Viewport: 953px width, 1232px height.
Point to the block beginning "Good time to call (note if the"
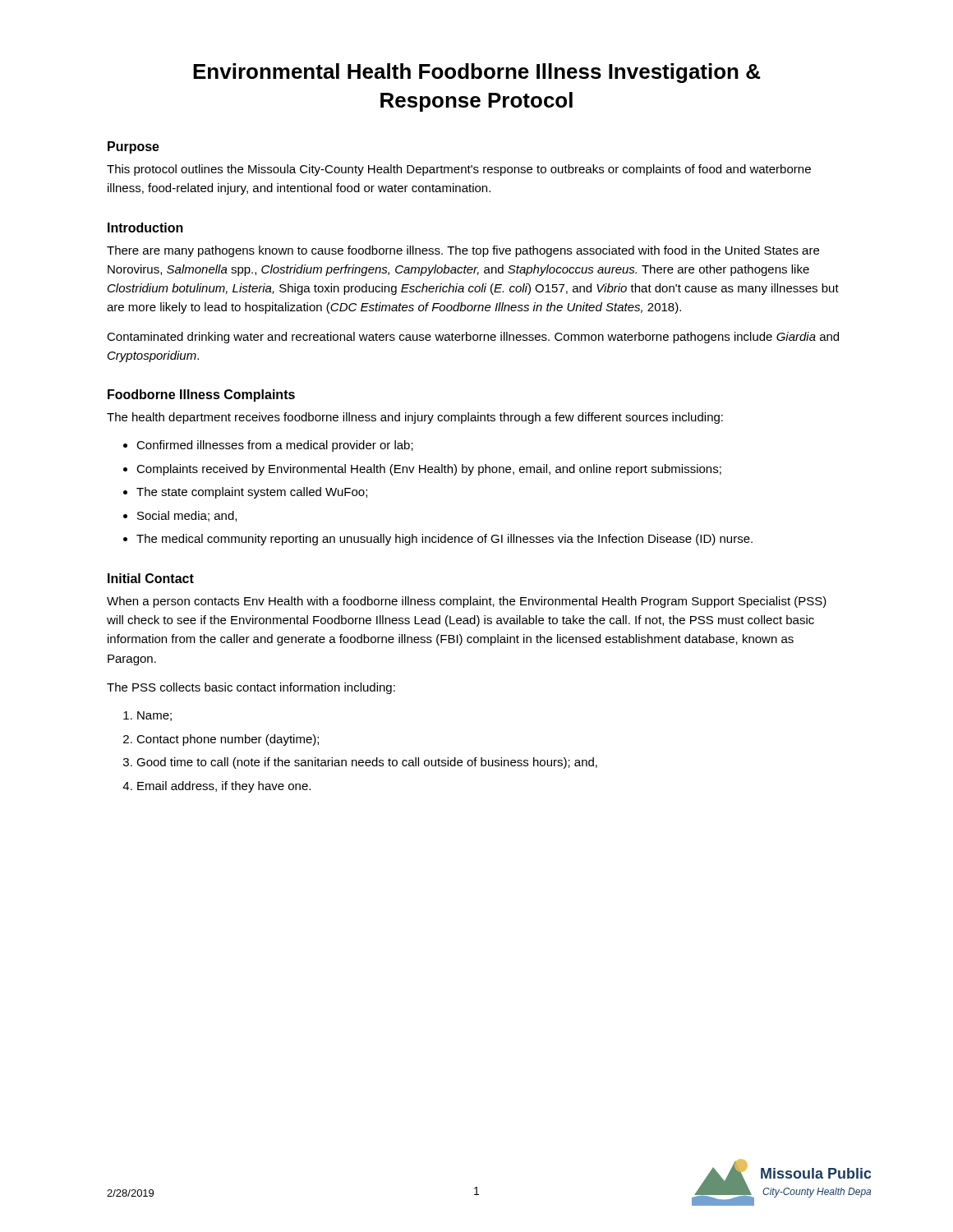tap(367, 762)
